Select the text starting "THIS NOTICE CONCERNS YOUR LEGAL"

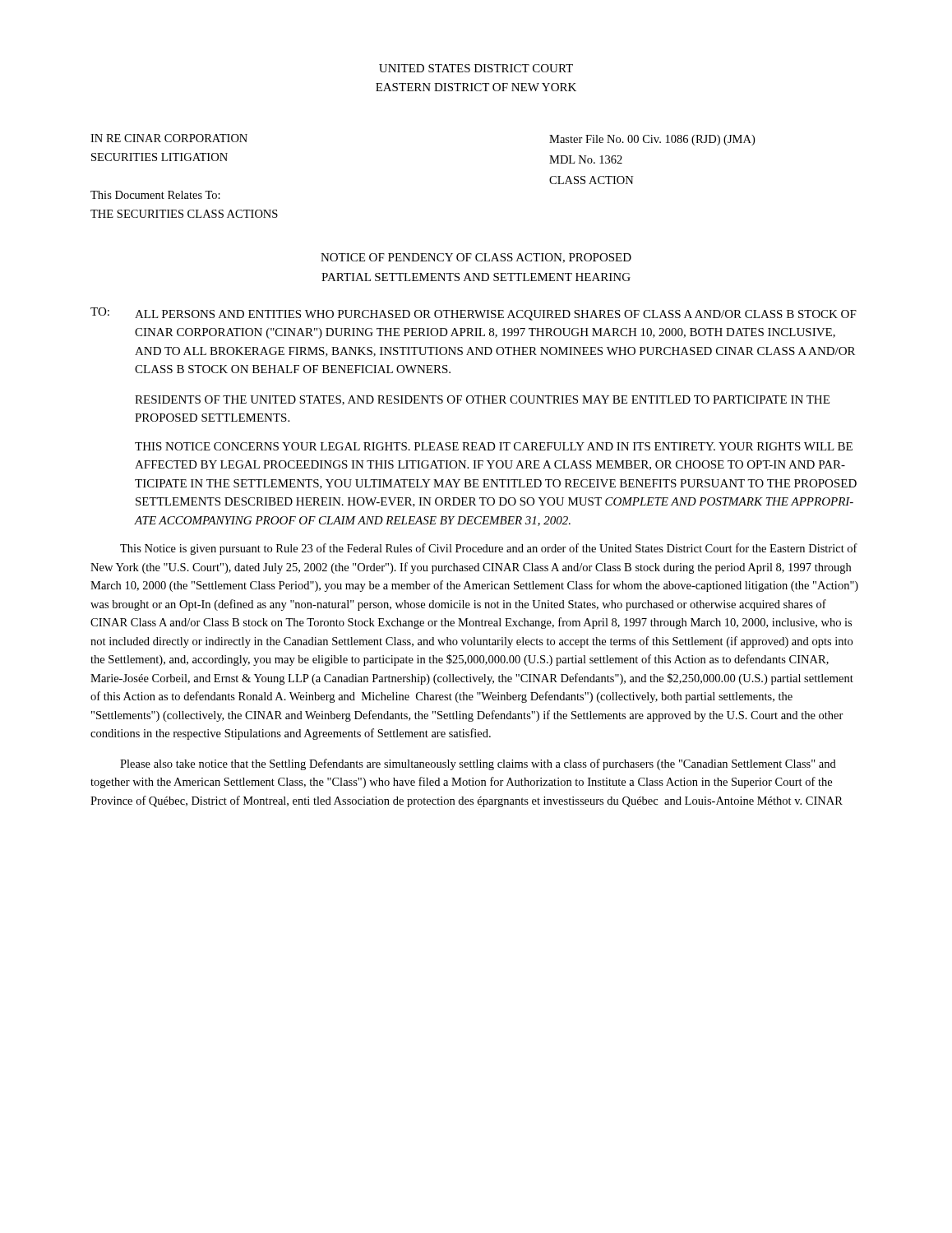coord(496,483)
